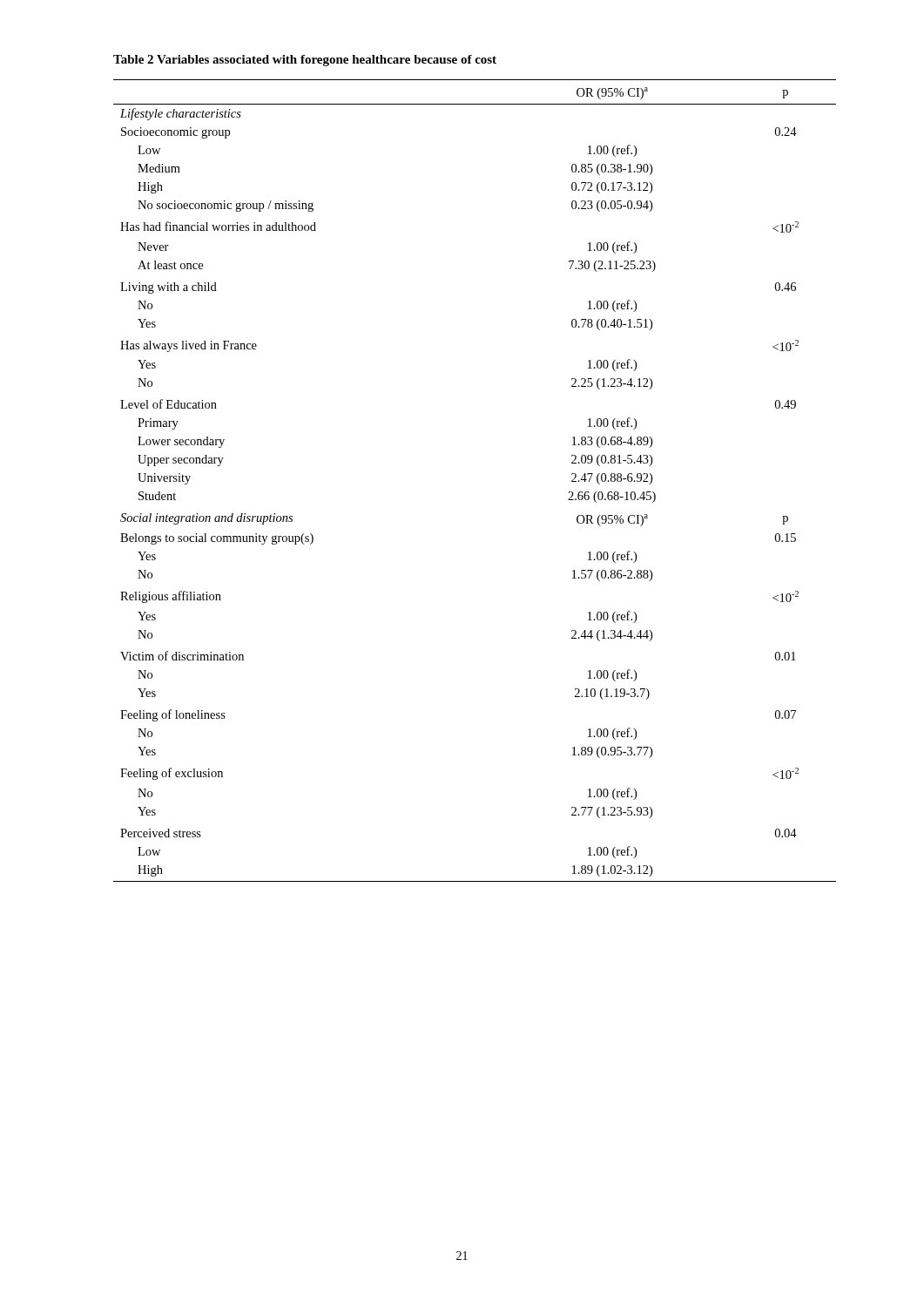Viewport: 924px width, 1307px height.
Task: Find the text starting "Table 2 Variables associated with foregone healthcare because"
Action: point(305,59)
